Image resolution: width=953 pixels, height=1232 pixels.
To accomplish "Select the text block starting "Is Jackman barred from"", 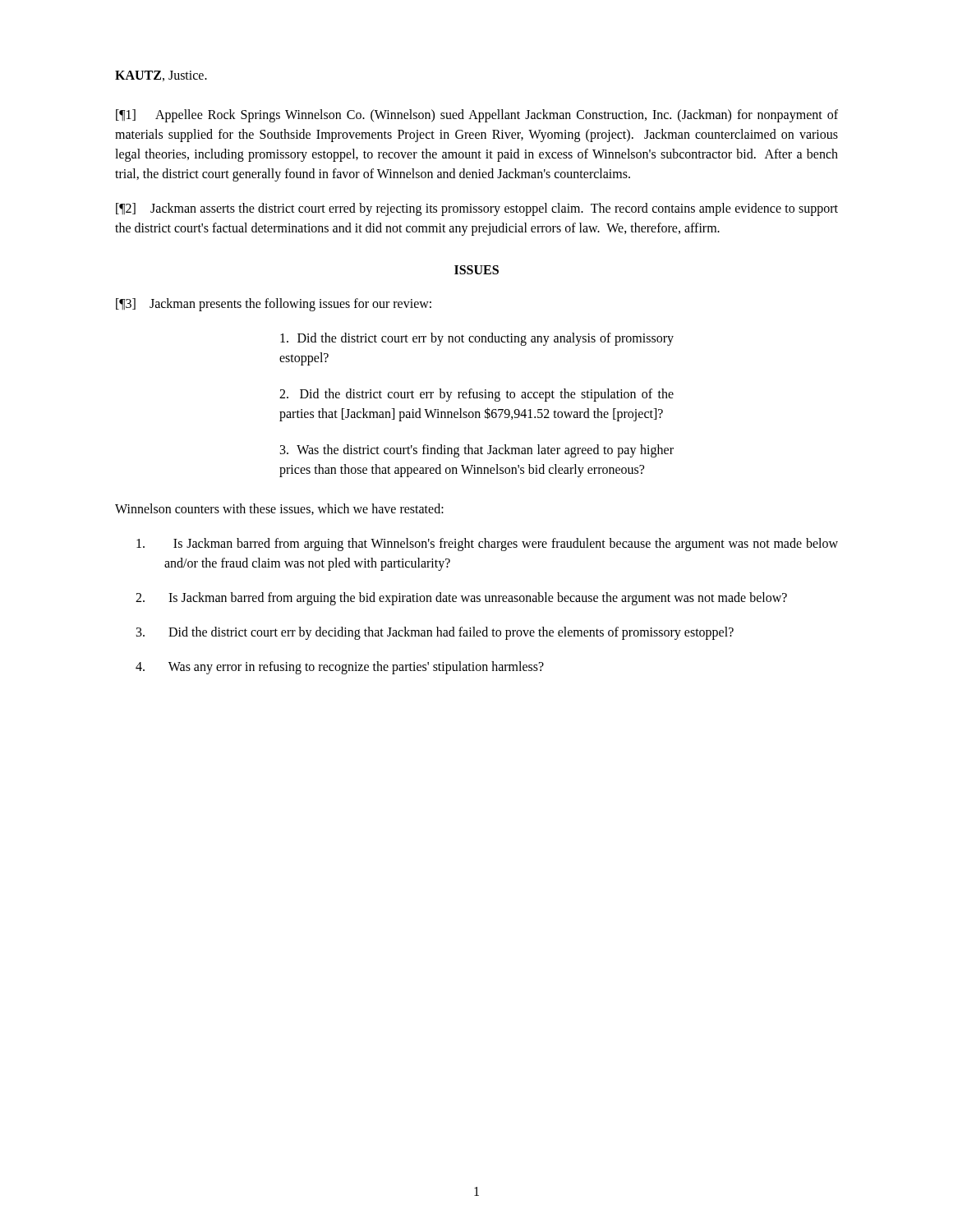I will [487, 553].
